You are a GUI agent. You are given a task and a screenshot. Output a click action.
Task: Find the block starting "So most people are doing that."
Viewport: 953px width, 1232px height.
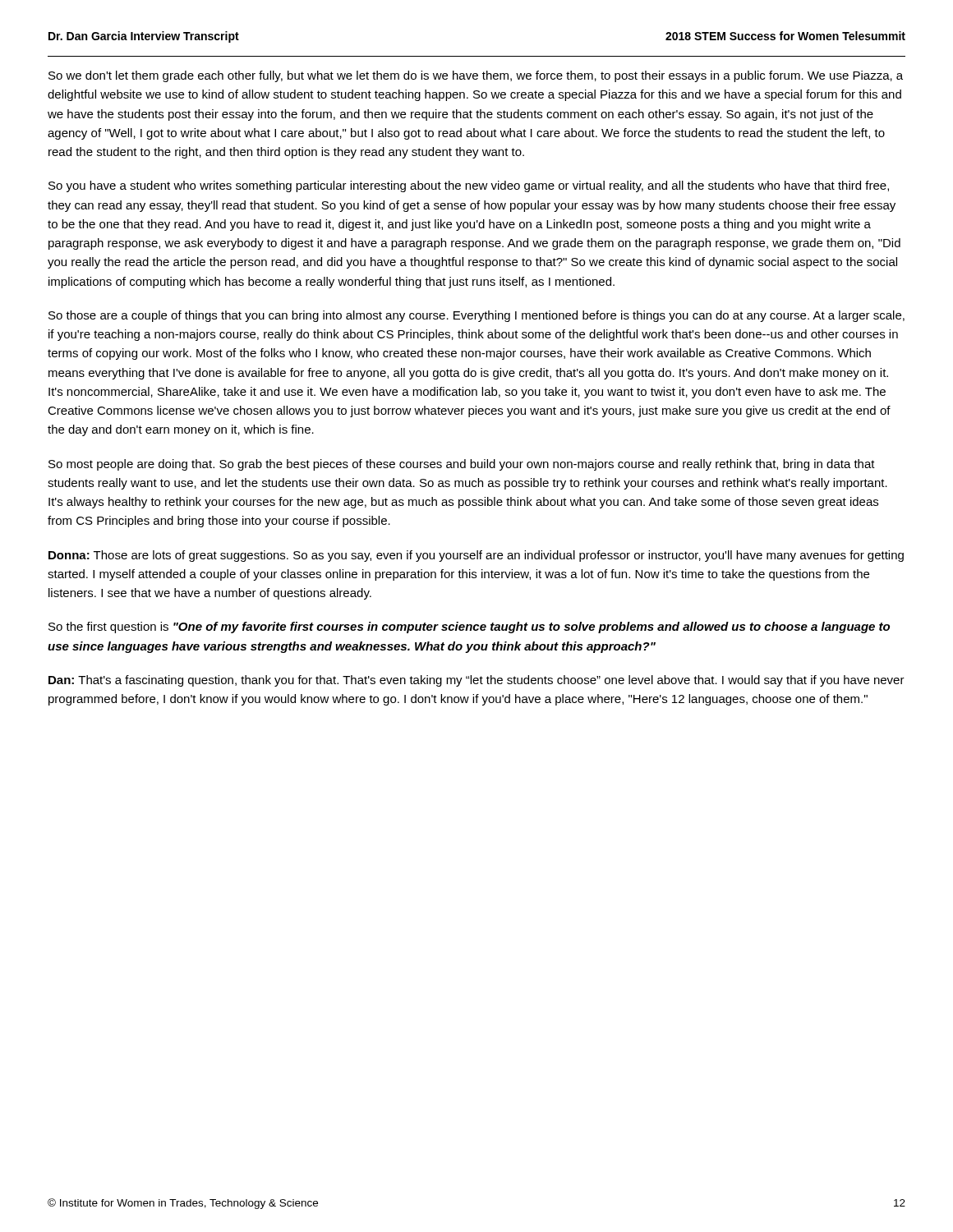point(468,492)
